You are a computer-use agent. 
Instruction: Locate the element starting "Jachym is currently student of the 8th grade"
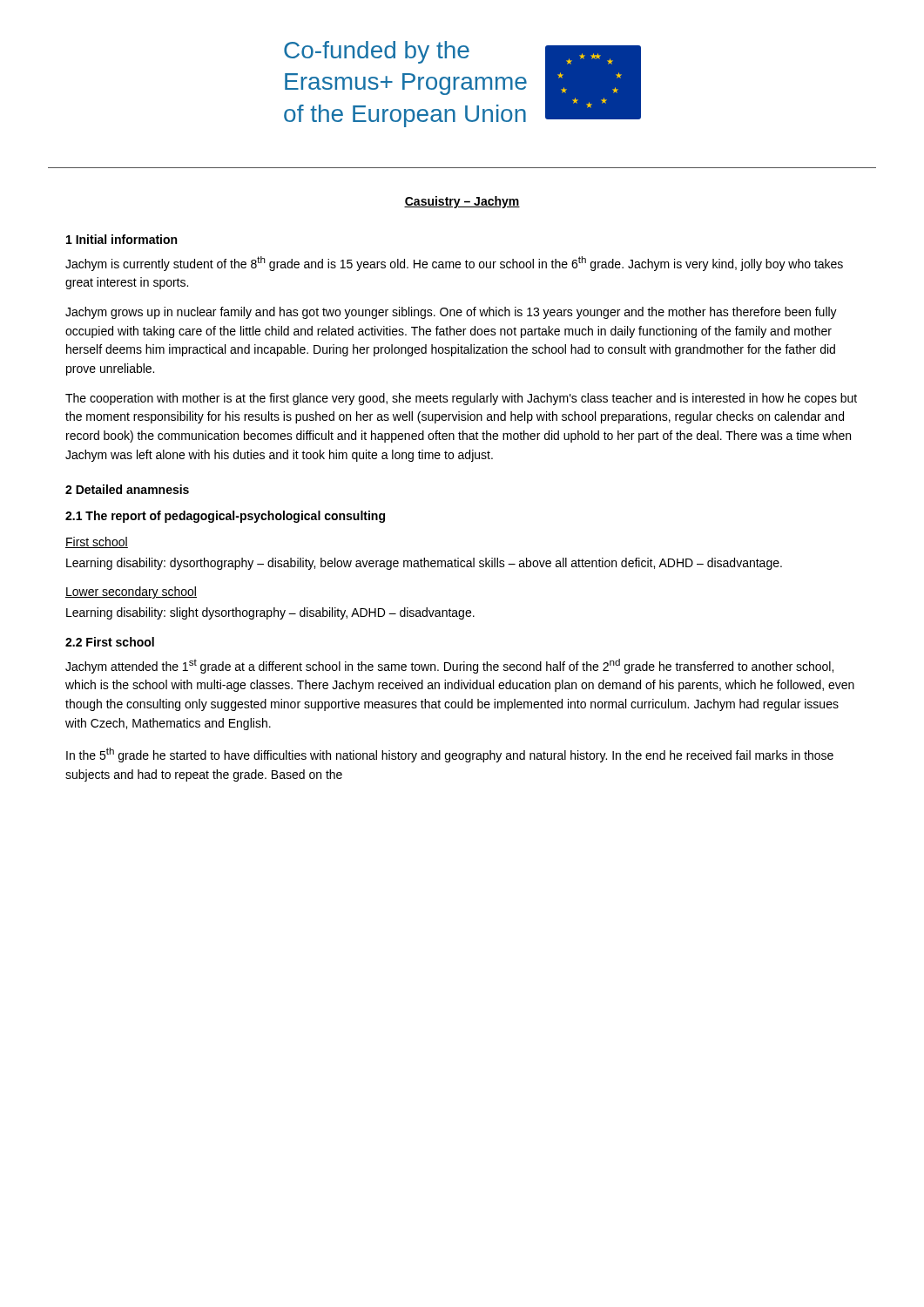click(x=454, y=272)
